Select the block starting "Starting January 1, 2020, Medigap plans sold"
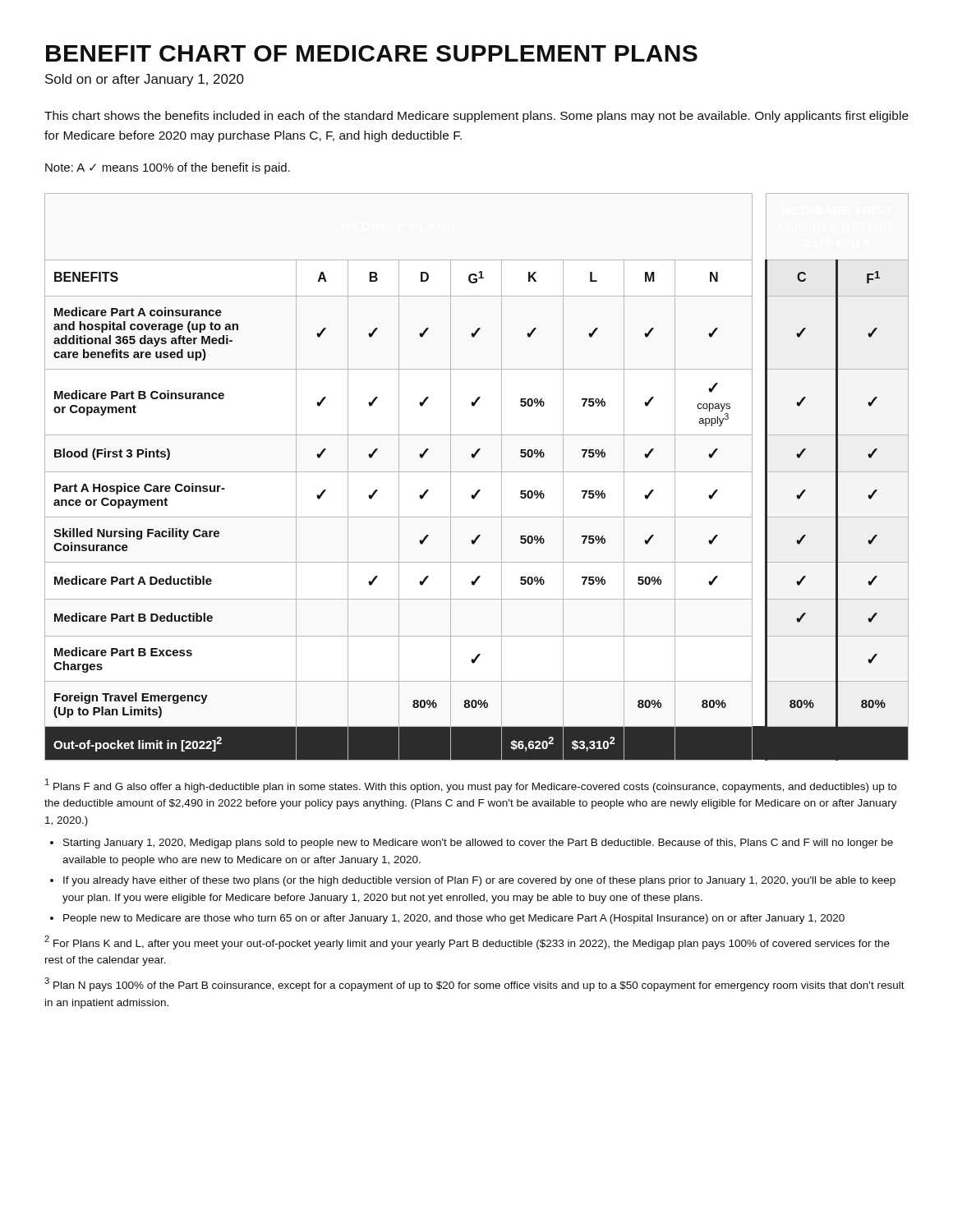 [x=478, y=851]
